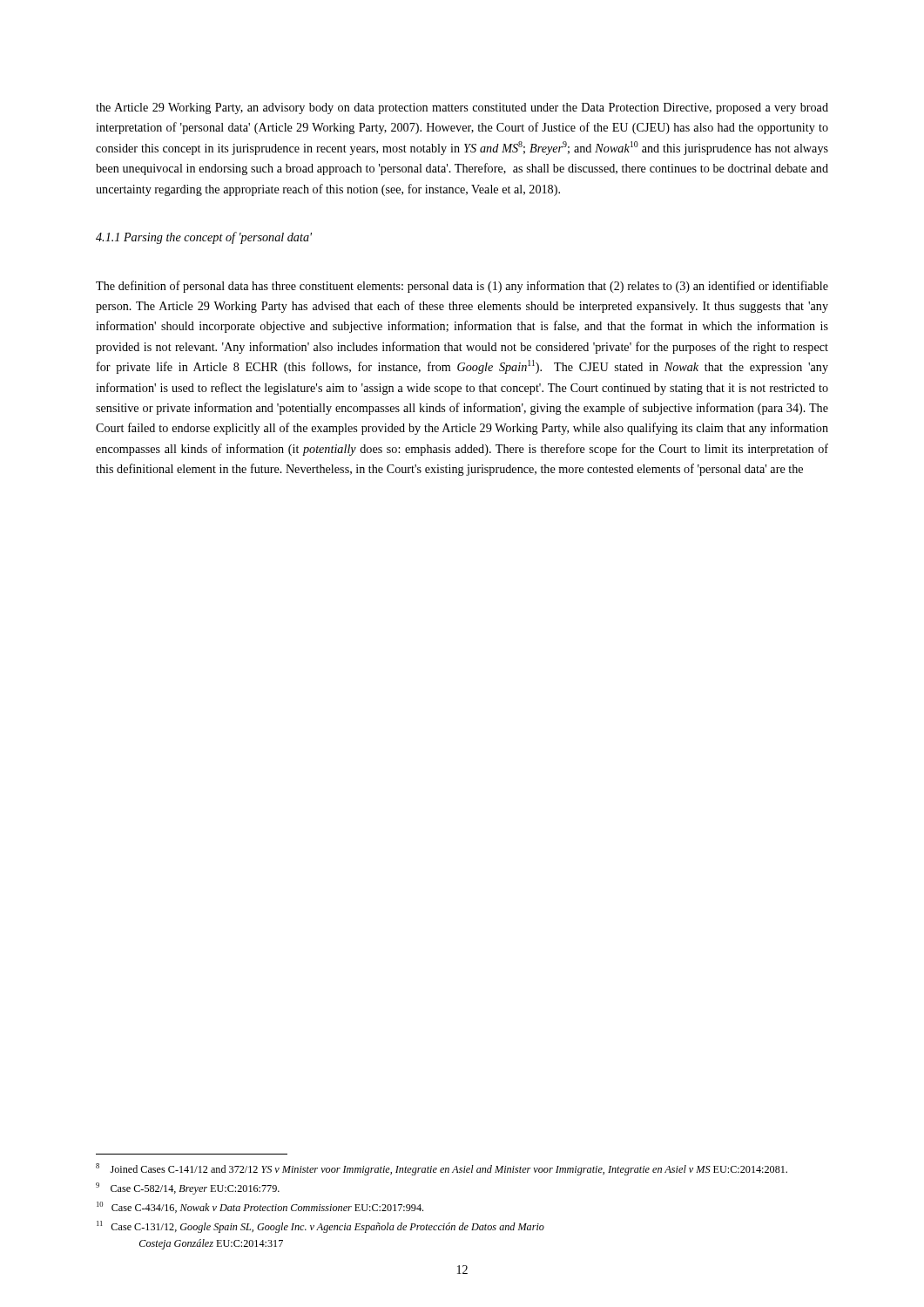Click on the passage starting "9 Case C-582/14, Breyer EU:C:2016:779."
Screen dimensions: 1307x924
pos(188,1187)
